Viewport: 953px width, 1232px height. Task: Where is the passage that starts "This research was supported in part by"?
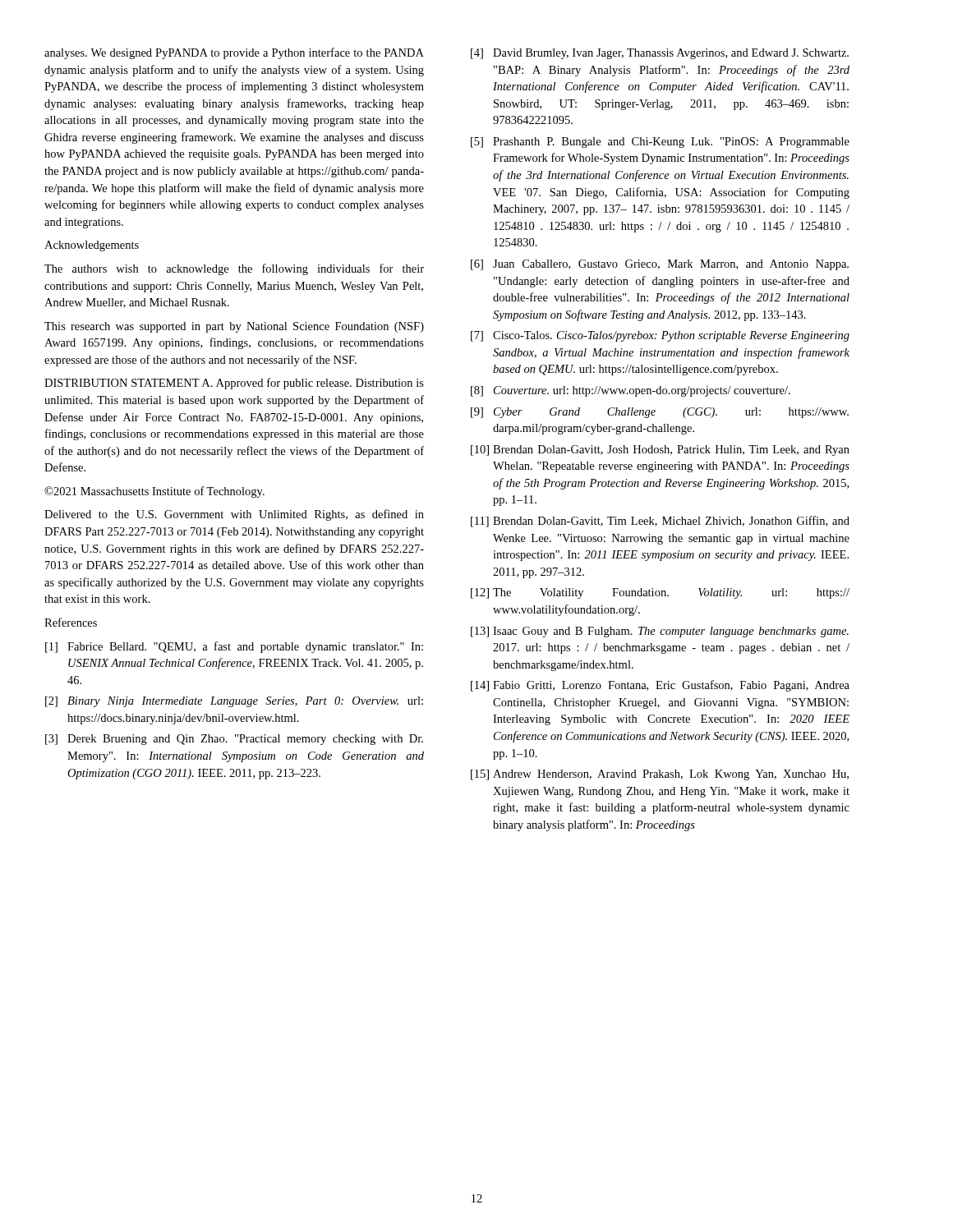point(234,343)
